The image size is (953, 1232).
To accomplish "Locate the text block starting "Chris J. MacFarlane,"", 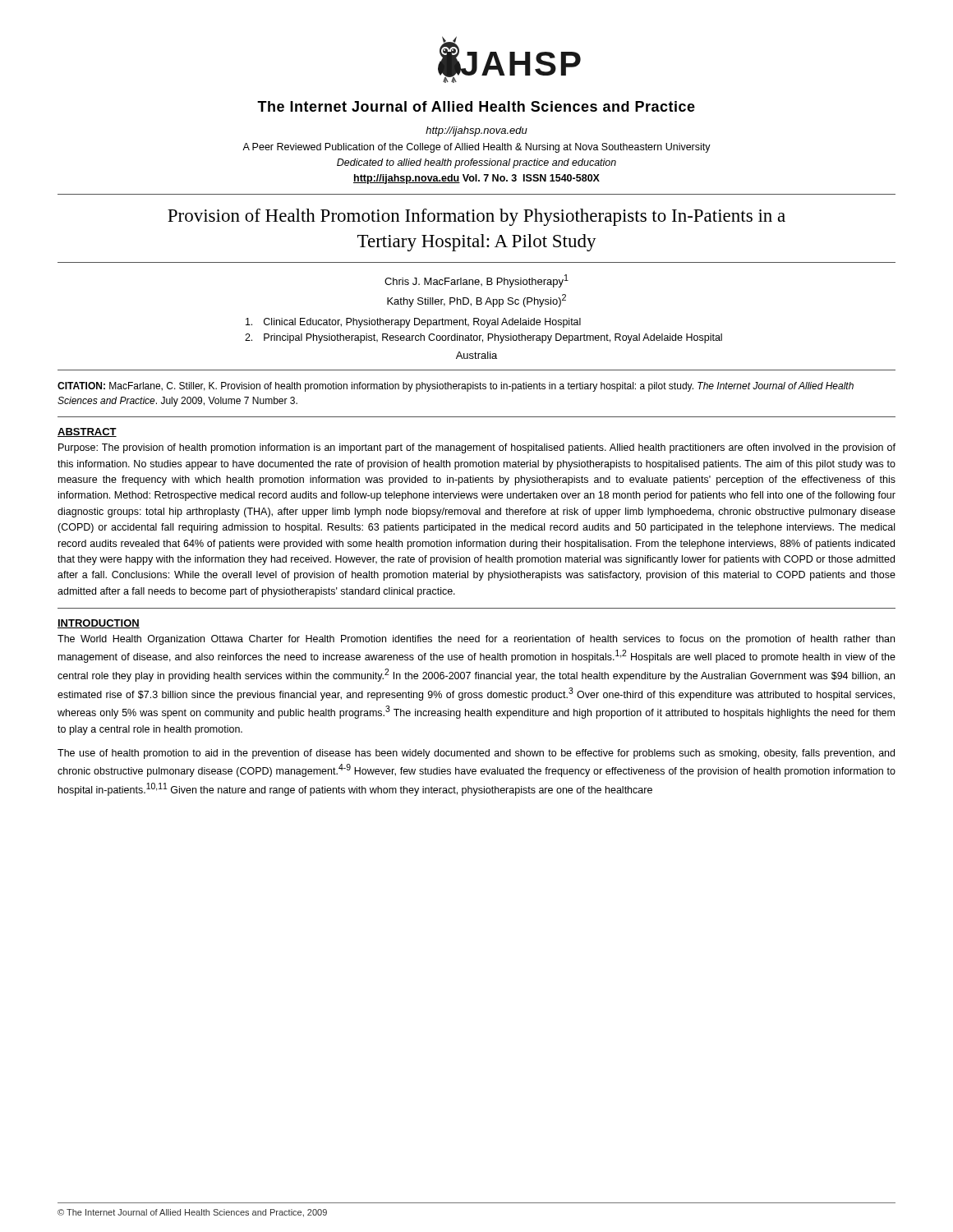I will pos(476,290).
